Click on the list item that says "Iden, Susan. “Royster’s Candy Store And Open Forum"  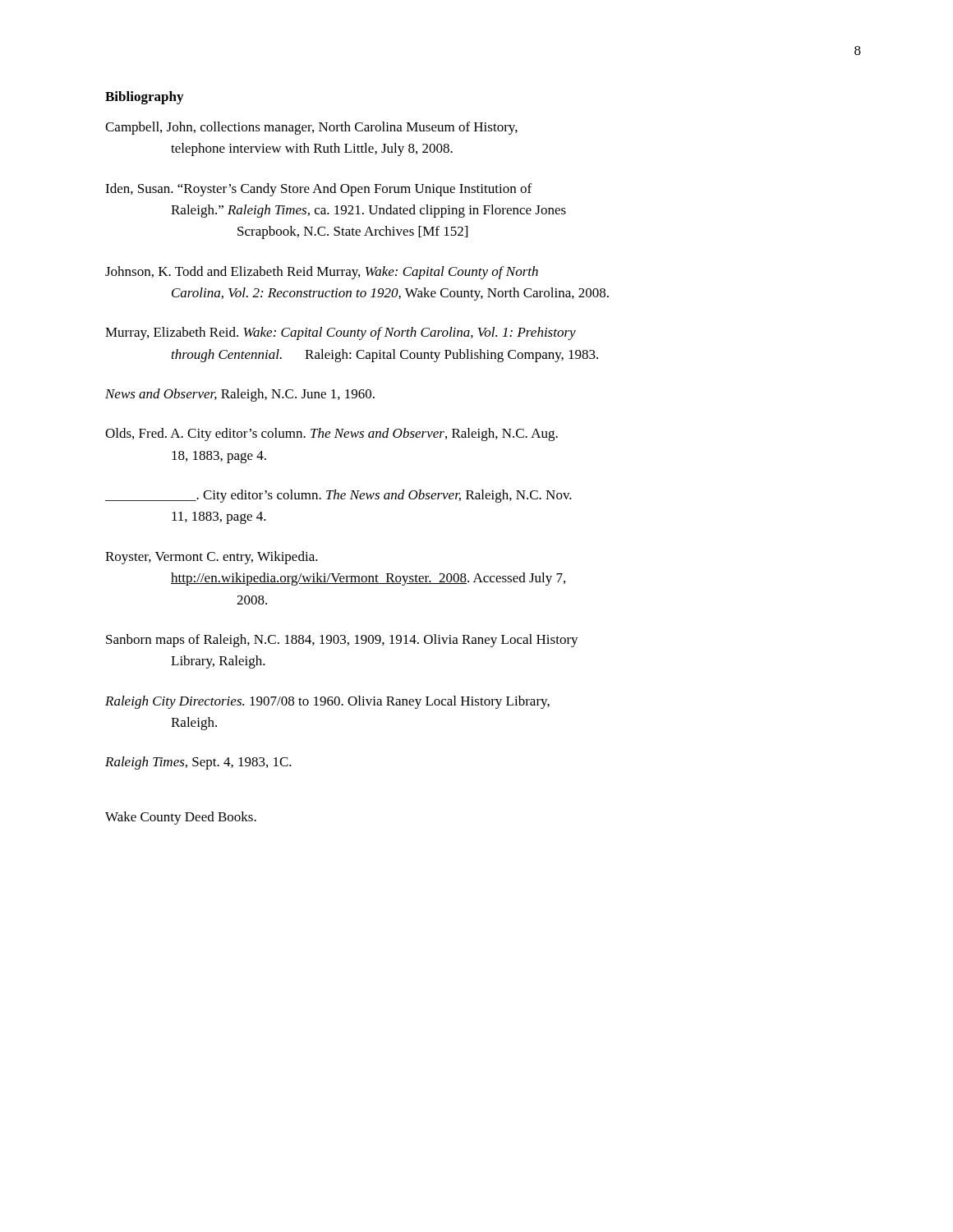(x=336, y=212)
